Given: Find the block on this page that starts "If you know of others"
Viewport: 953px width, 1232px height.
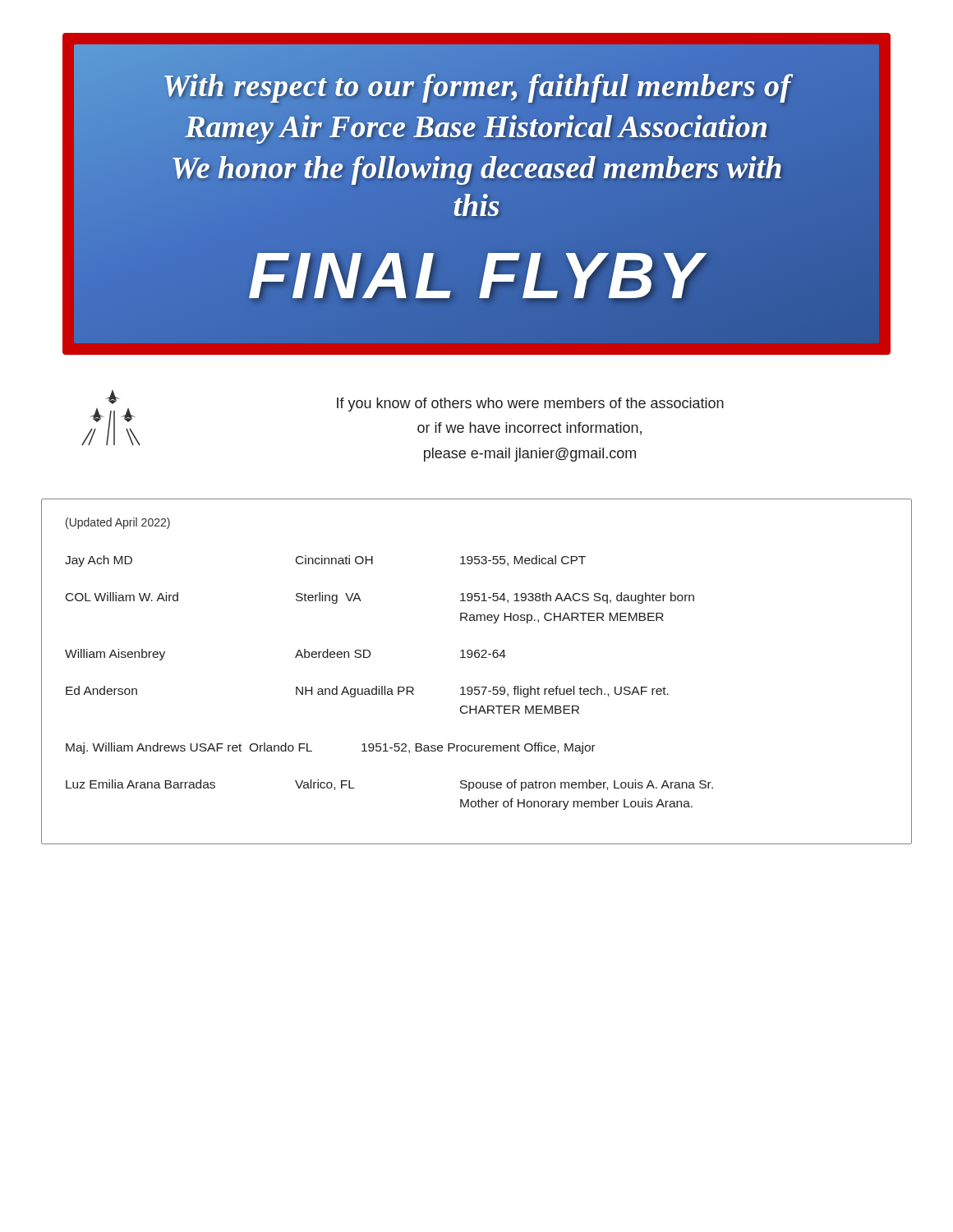Looking at the screenshot, I should point(476,428).
